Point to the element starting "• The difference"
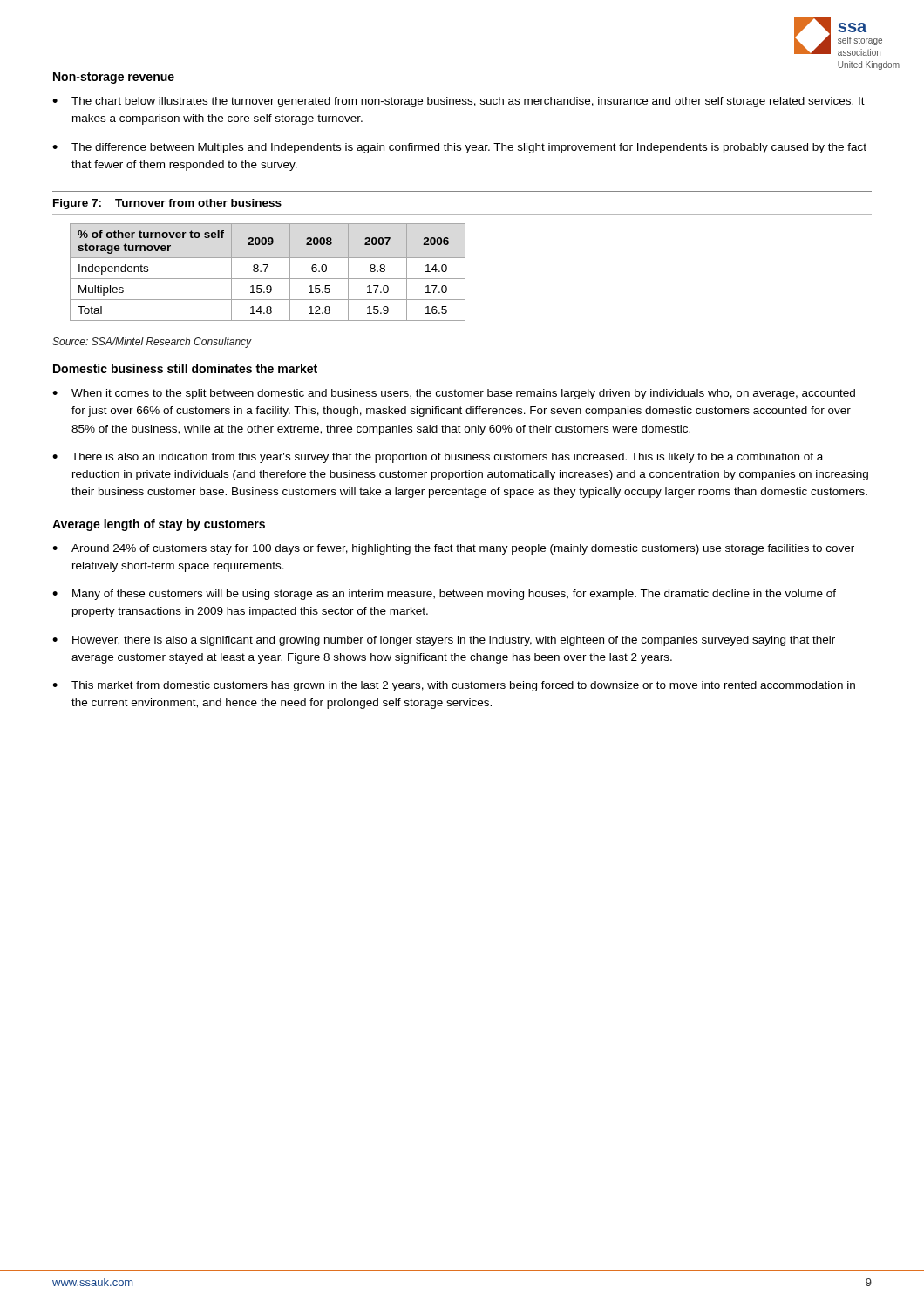924x1308 pixels. click(462, 156)
